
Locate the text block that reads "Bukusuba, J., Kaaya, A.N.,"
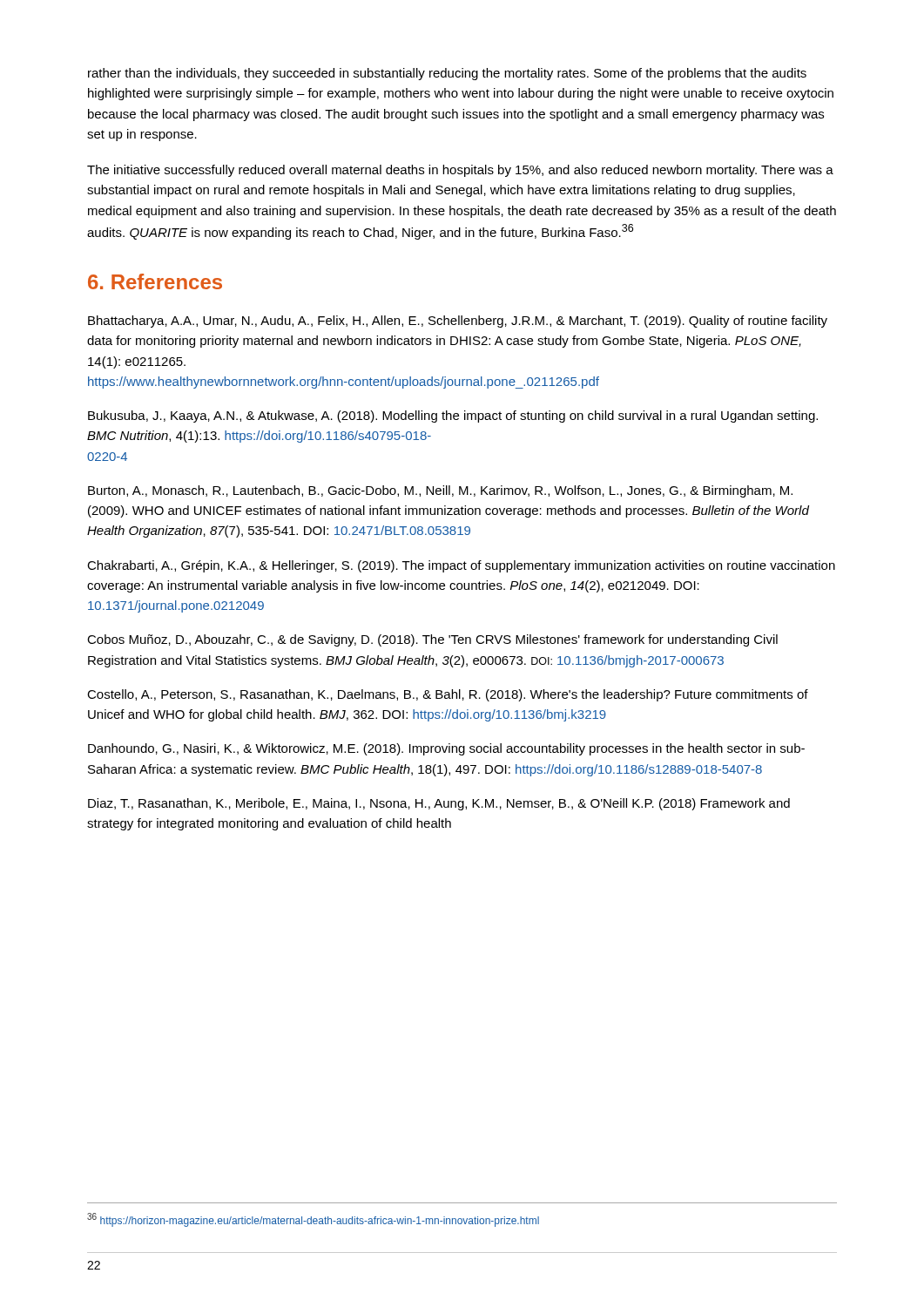pos(453,416)
